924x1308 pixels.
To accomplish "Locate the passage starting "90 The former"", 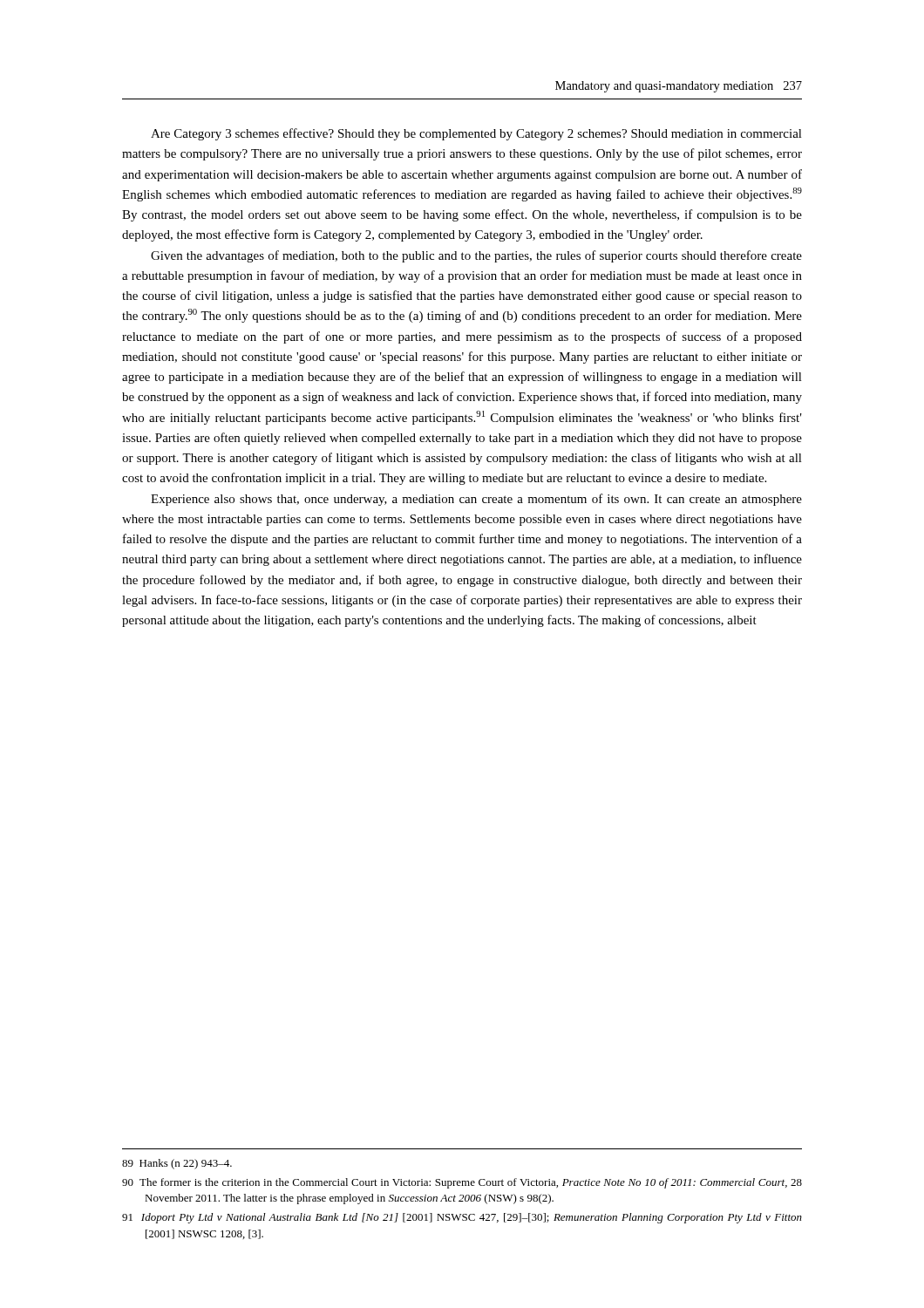I will pos(462,1191).
